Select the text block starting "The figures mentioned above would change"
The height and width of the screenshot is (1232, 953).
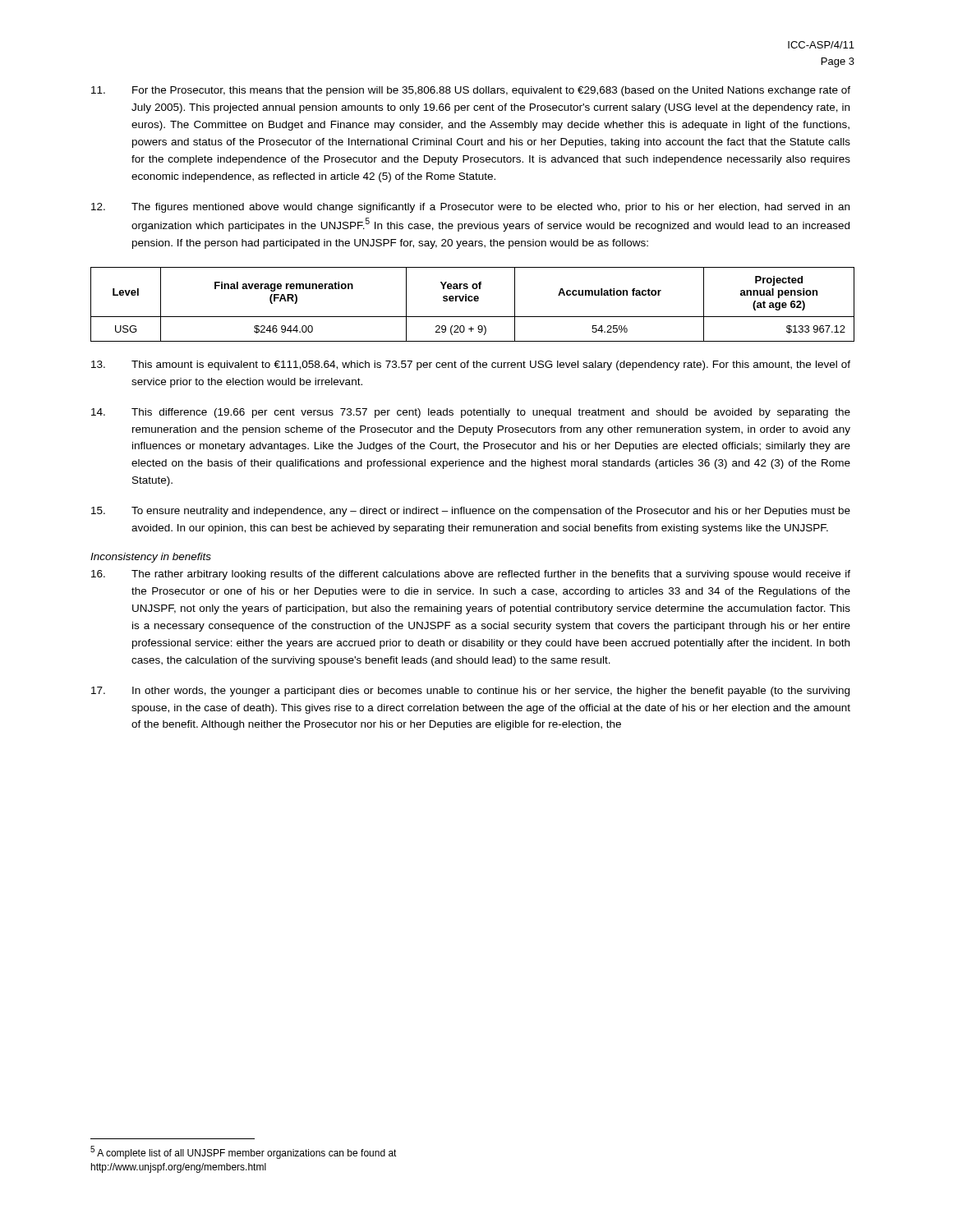pyautogui.click(x=470, y=225)
